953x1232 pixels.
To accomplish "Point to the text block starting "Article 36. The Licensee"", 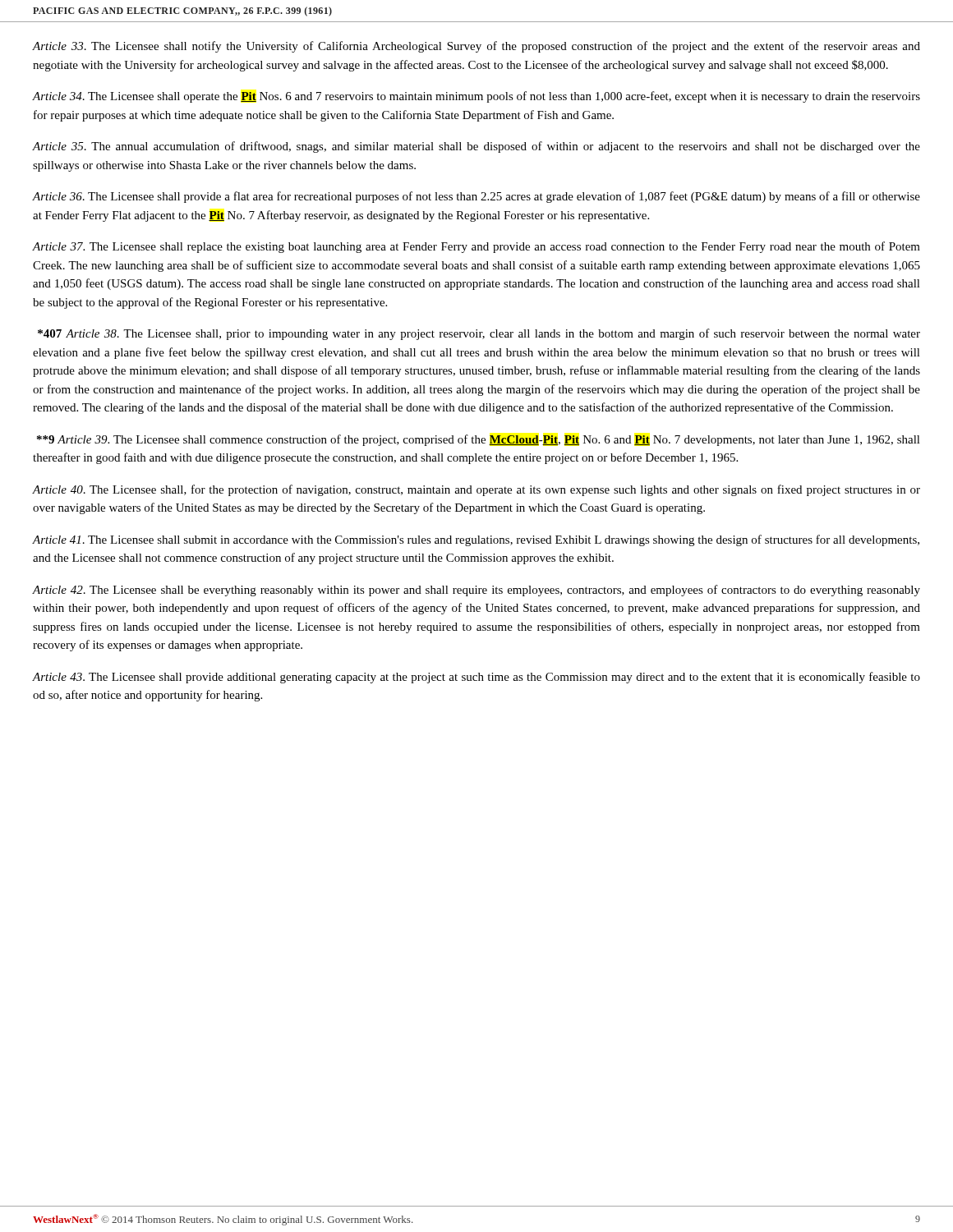I will pyautogui.click(x=476, y=206).
